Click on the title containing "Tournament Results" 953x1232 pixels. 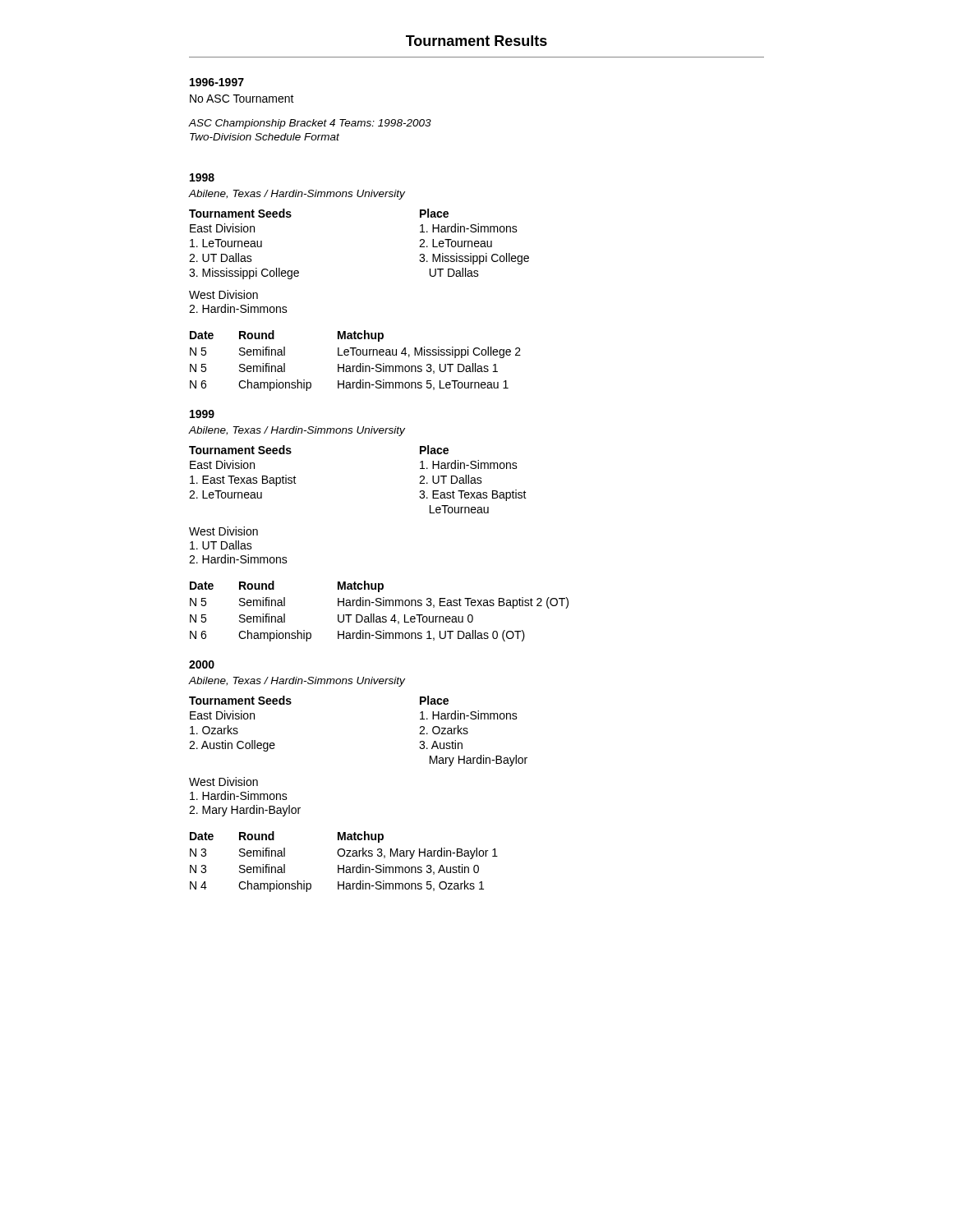point(476,45)
